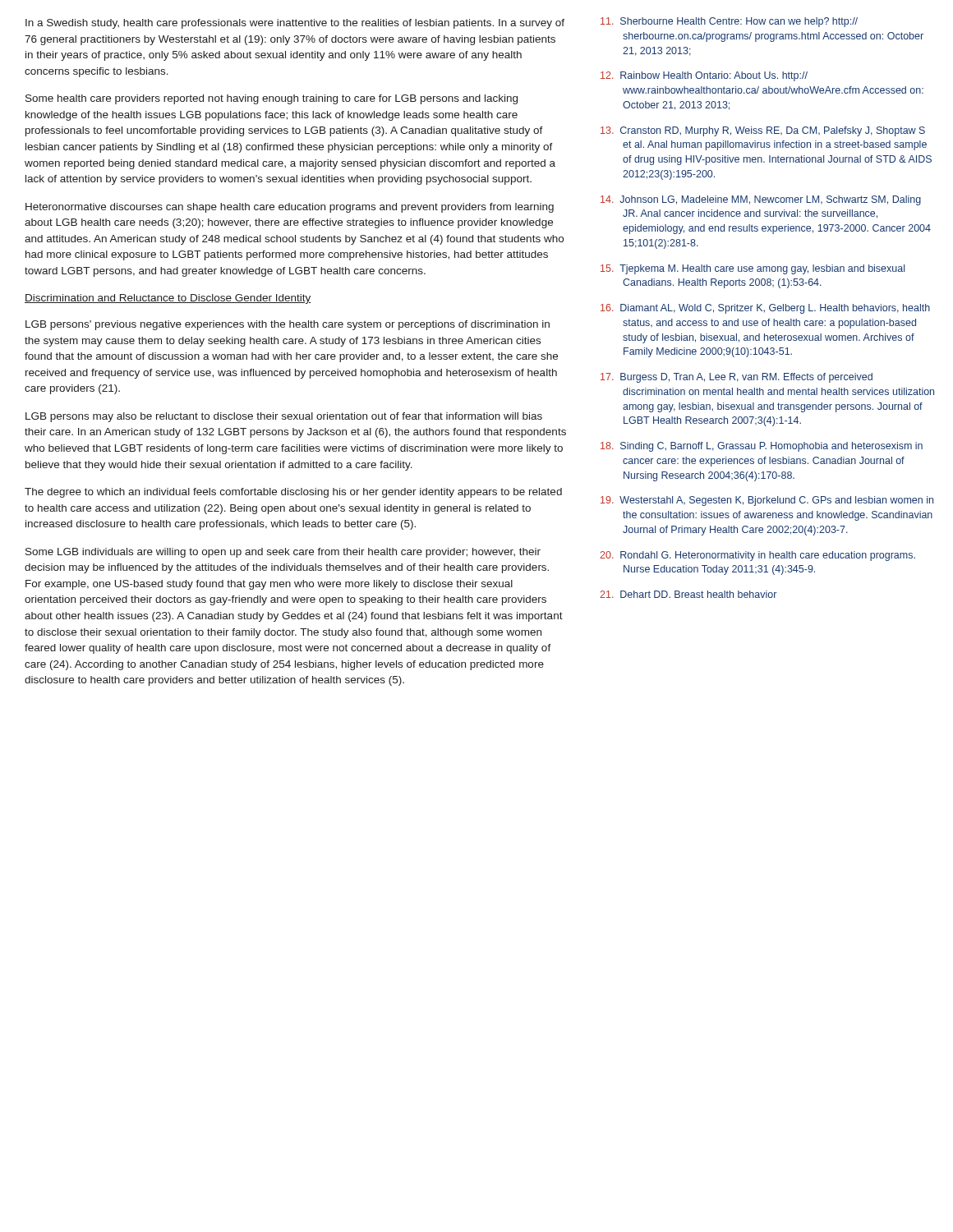The height and width of the screenshot is (1232, 953).
Task: Point to the passage starting "21. Dehart DD. Breast health"
Action: 688,595
